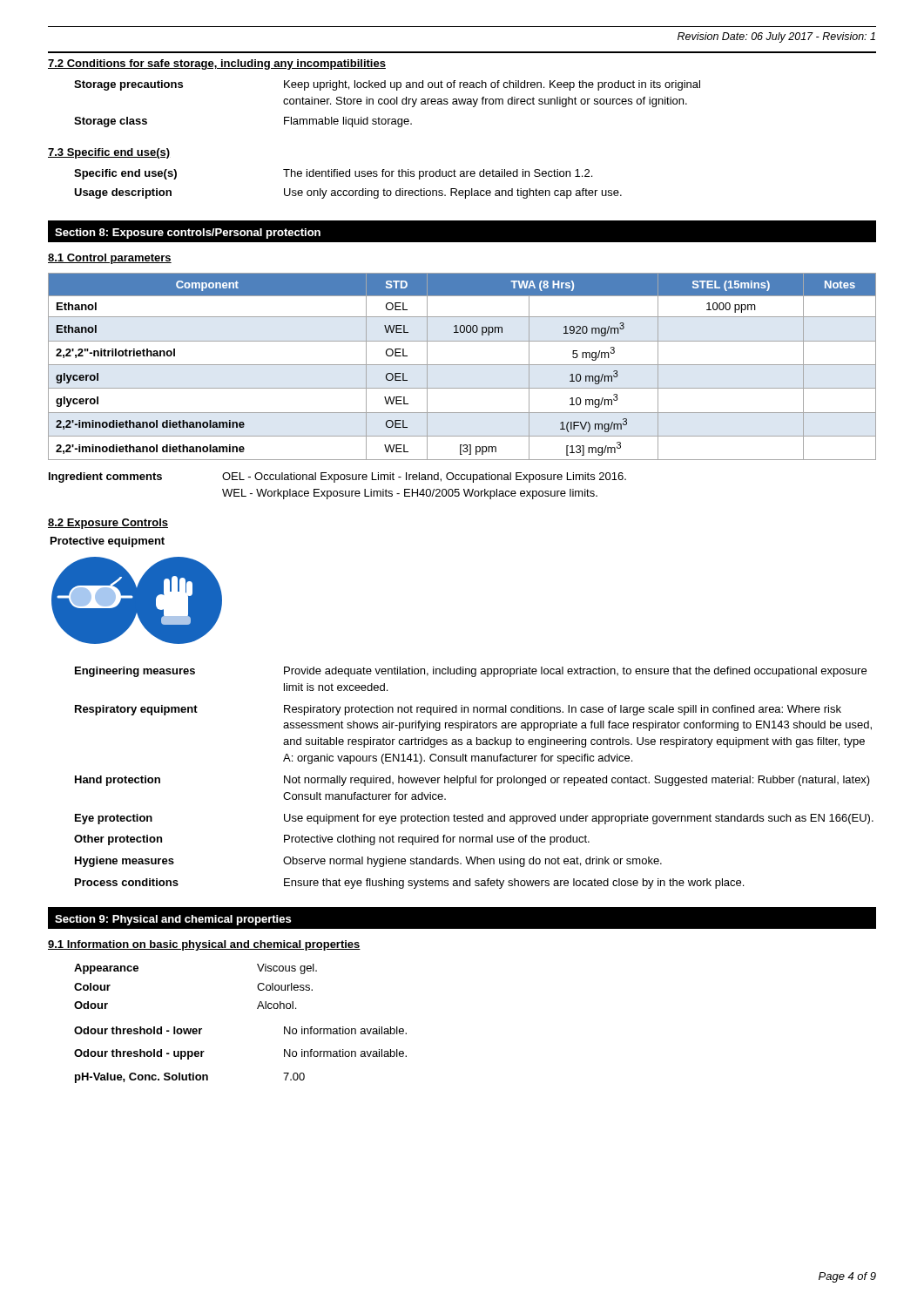Find the element starting "Respiratory equipment Respiratory protection not"

[462, 734]
